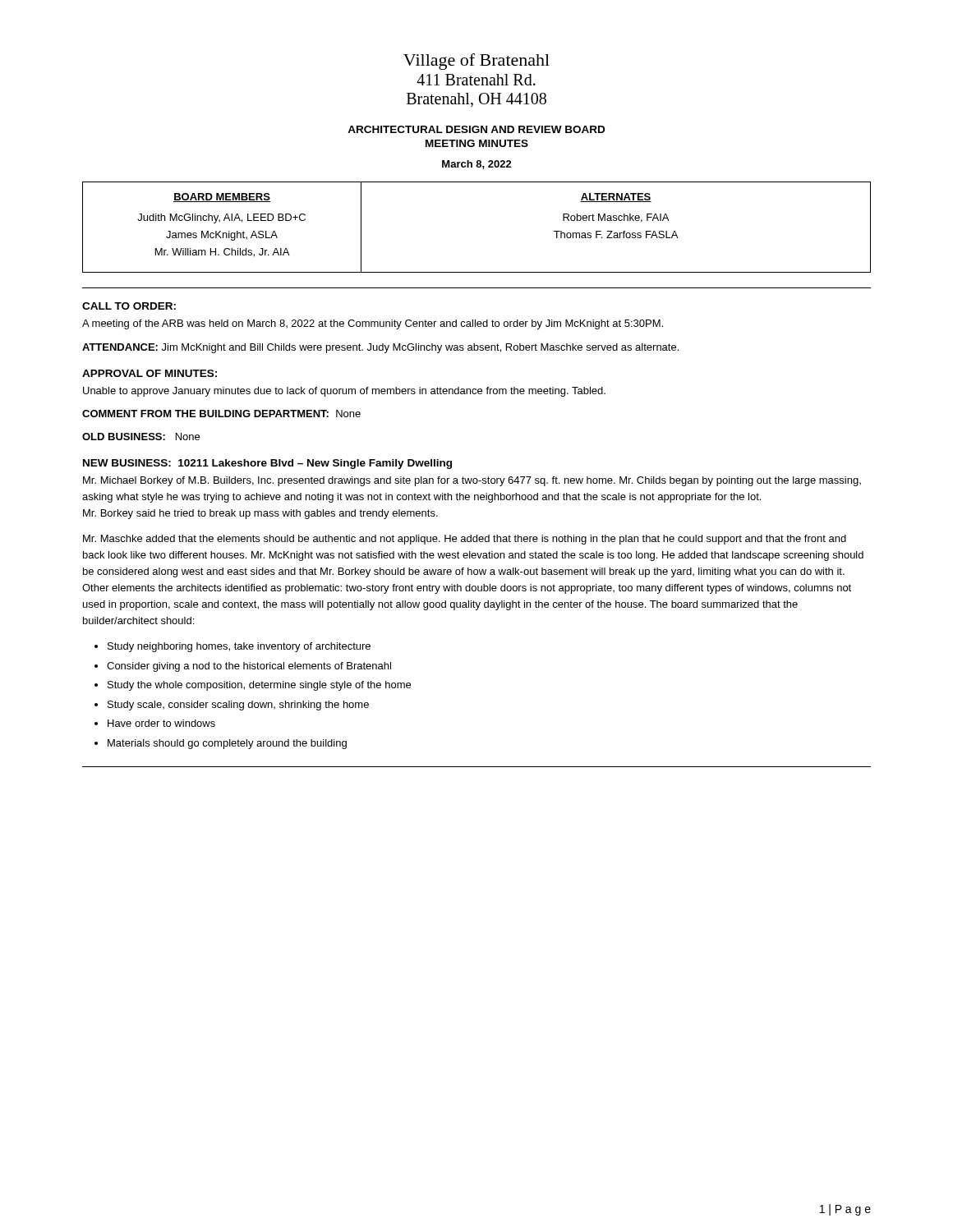Find the block on this page that starts "Mr. Michael Borkey of M.B."
The image size is (953, 1232).
click(x=472, y=497)
